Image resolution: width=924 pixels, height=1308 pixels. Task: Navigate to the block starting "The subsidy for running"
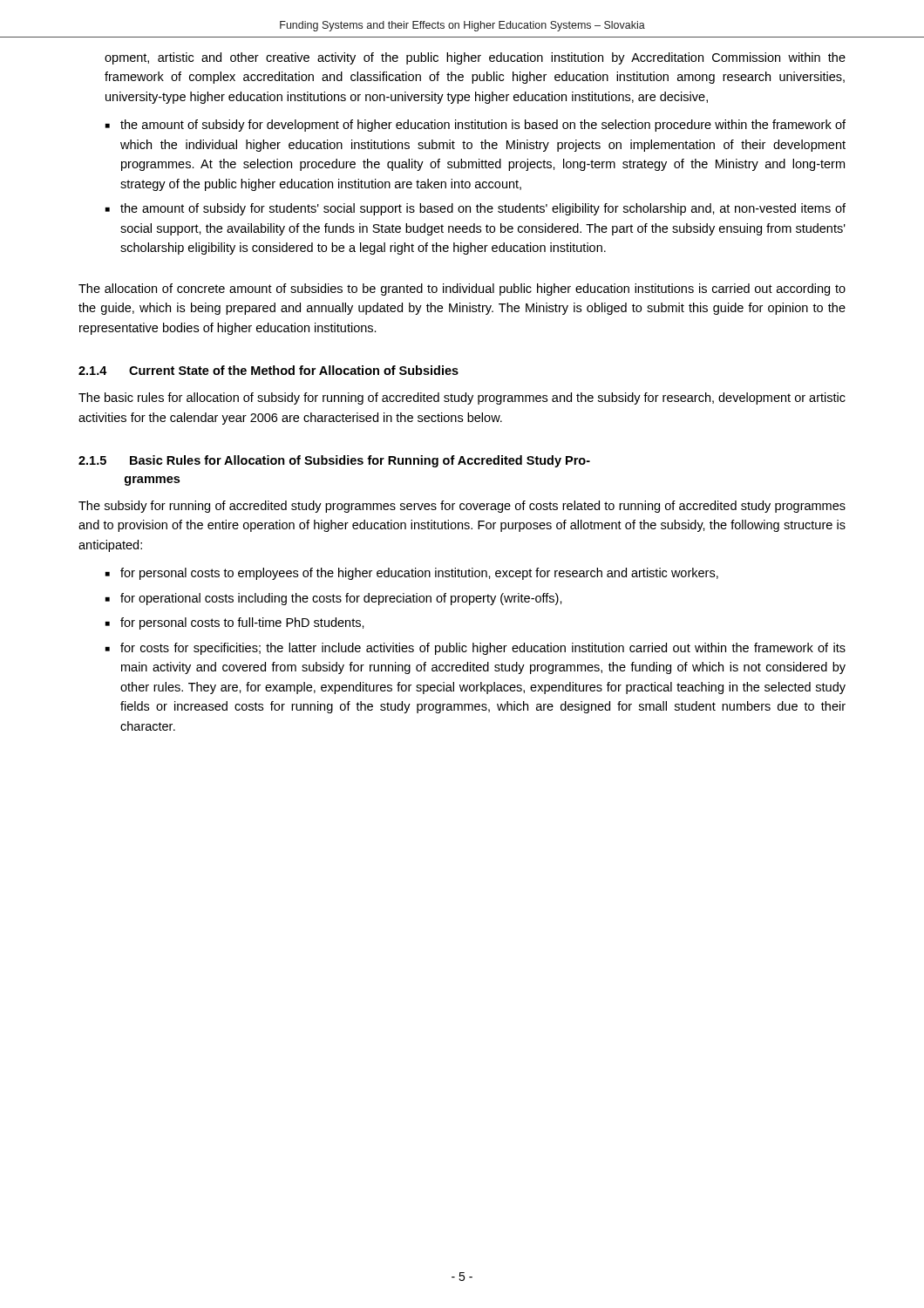click(x=462, y=525)
